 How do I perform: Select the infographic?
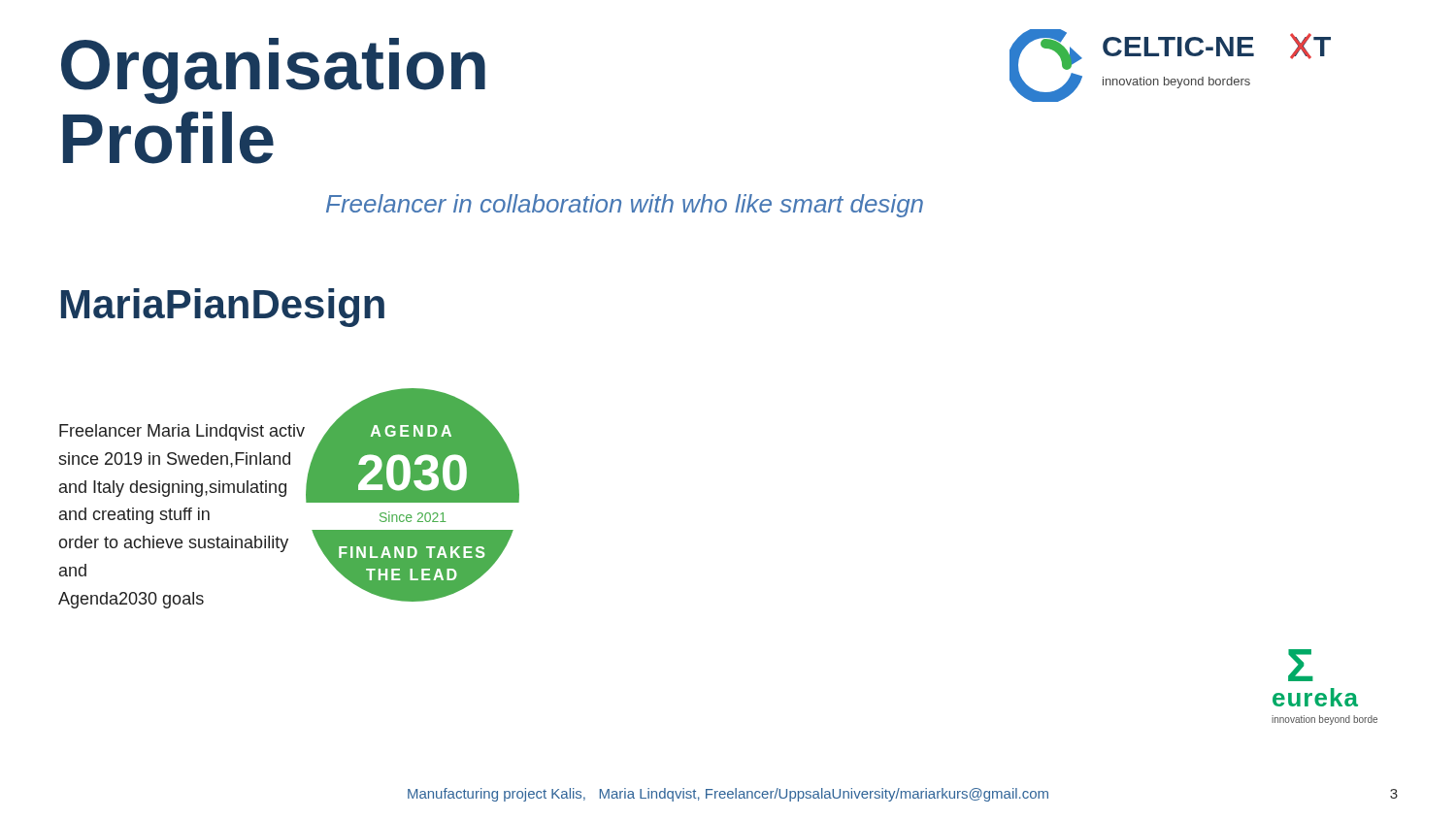click(x=413, y=497)
